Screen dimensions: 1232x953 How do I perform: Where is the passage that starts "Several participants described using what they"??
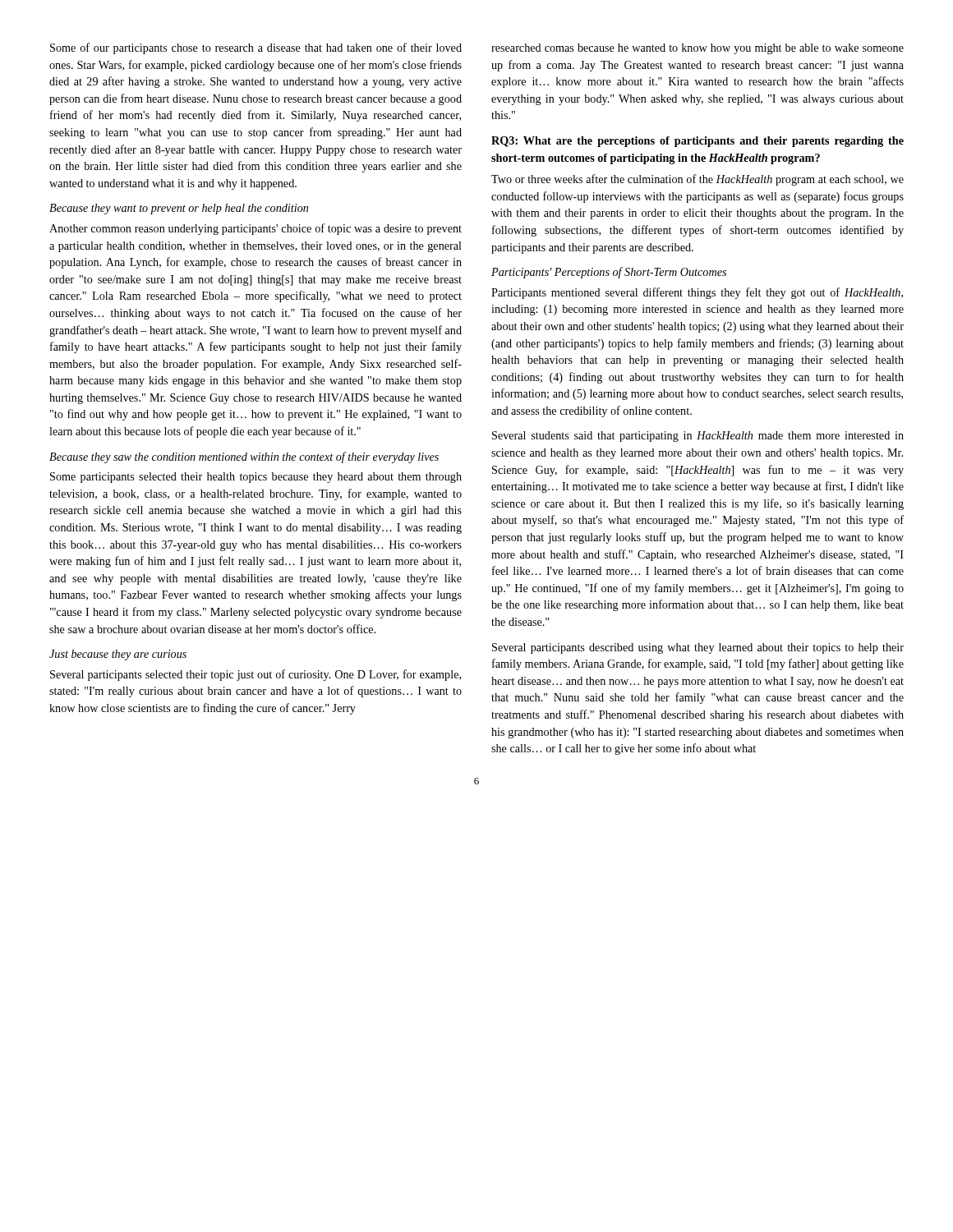point(698,698)
